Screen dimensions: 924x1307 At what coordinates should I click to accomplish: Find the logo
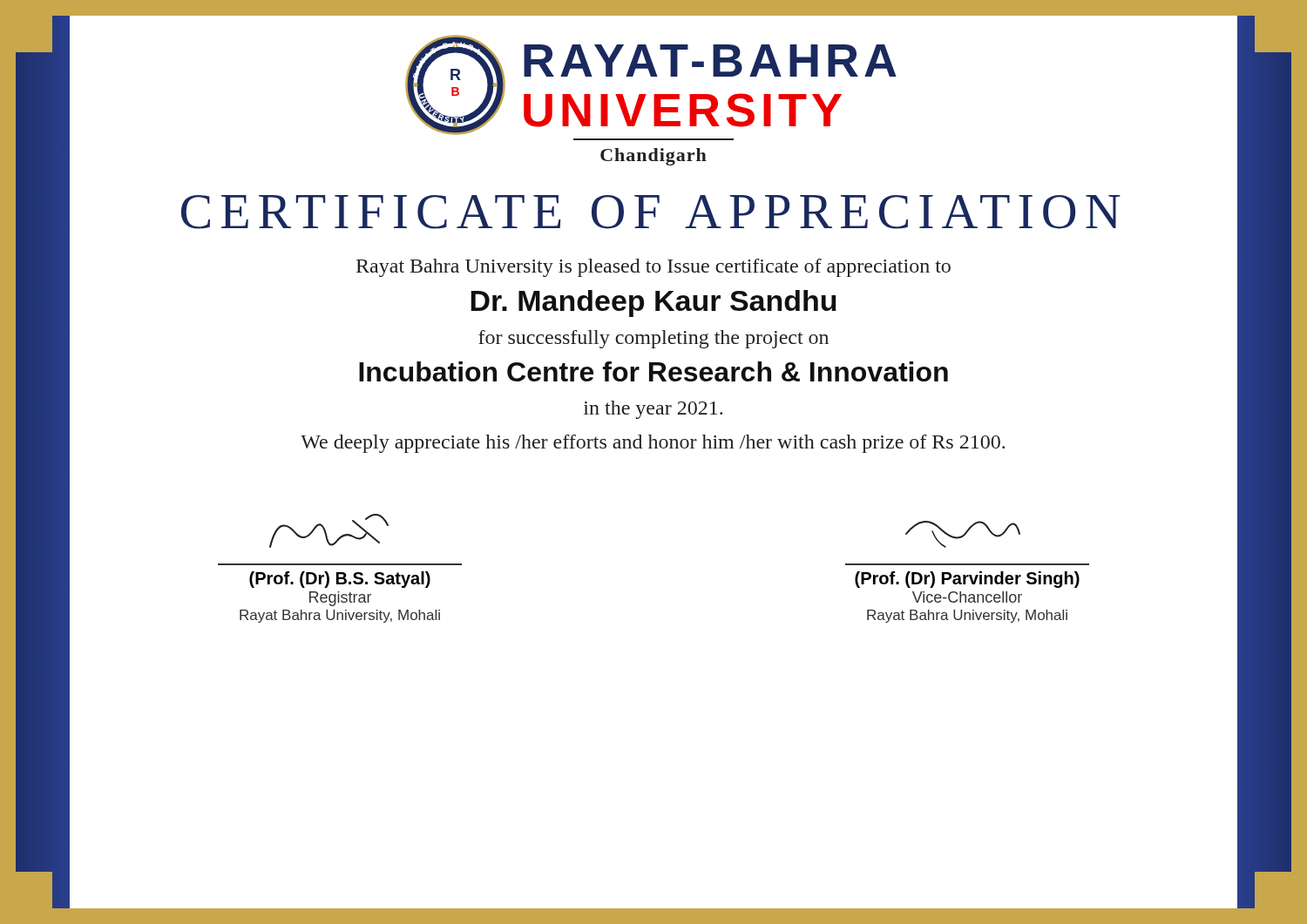tap(654, 101)
